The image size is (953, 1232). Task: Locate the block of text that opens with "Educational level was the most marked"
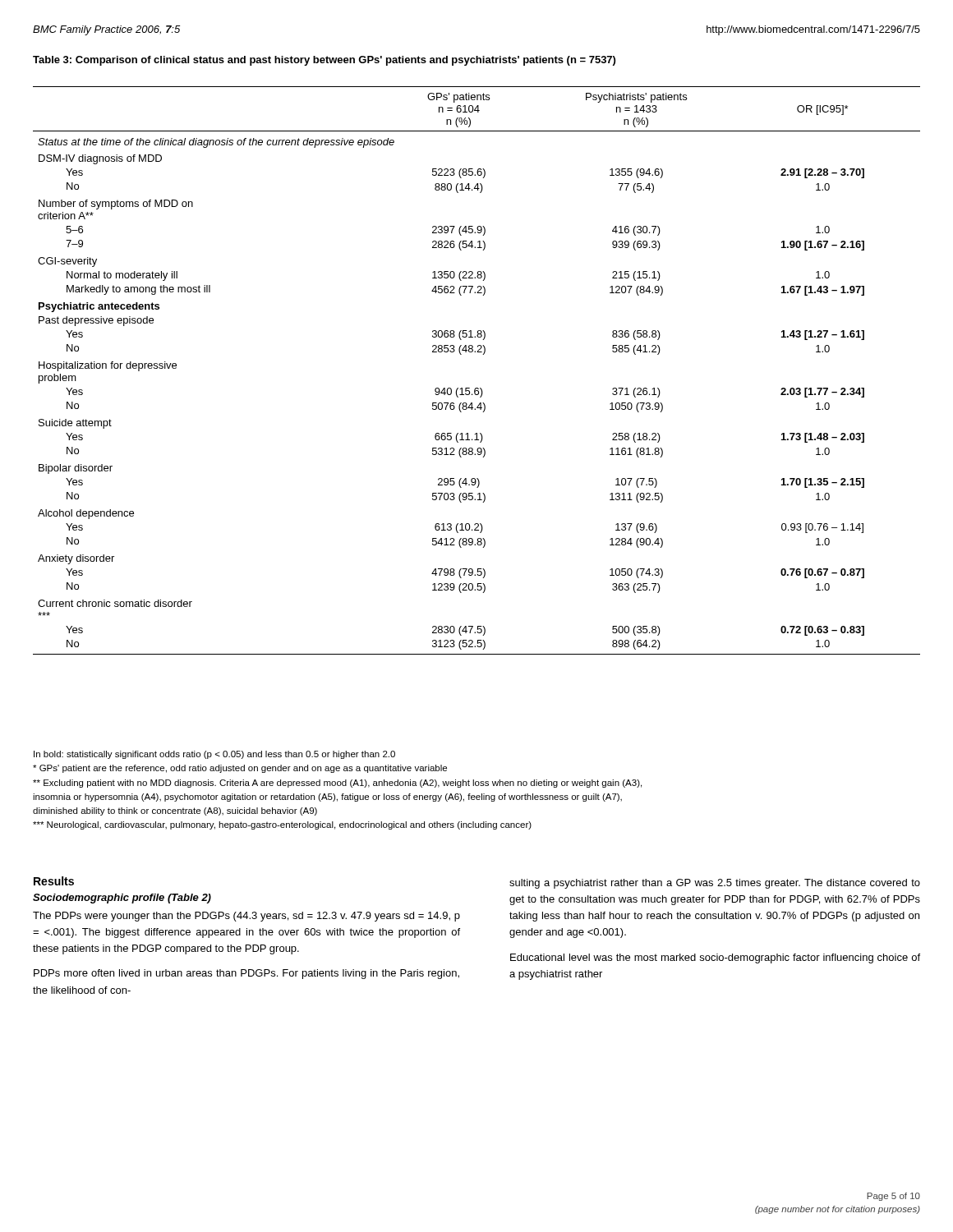pyautogui.click(x=715, y=965)
